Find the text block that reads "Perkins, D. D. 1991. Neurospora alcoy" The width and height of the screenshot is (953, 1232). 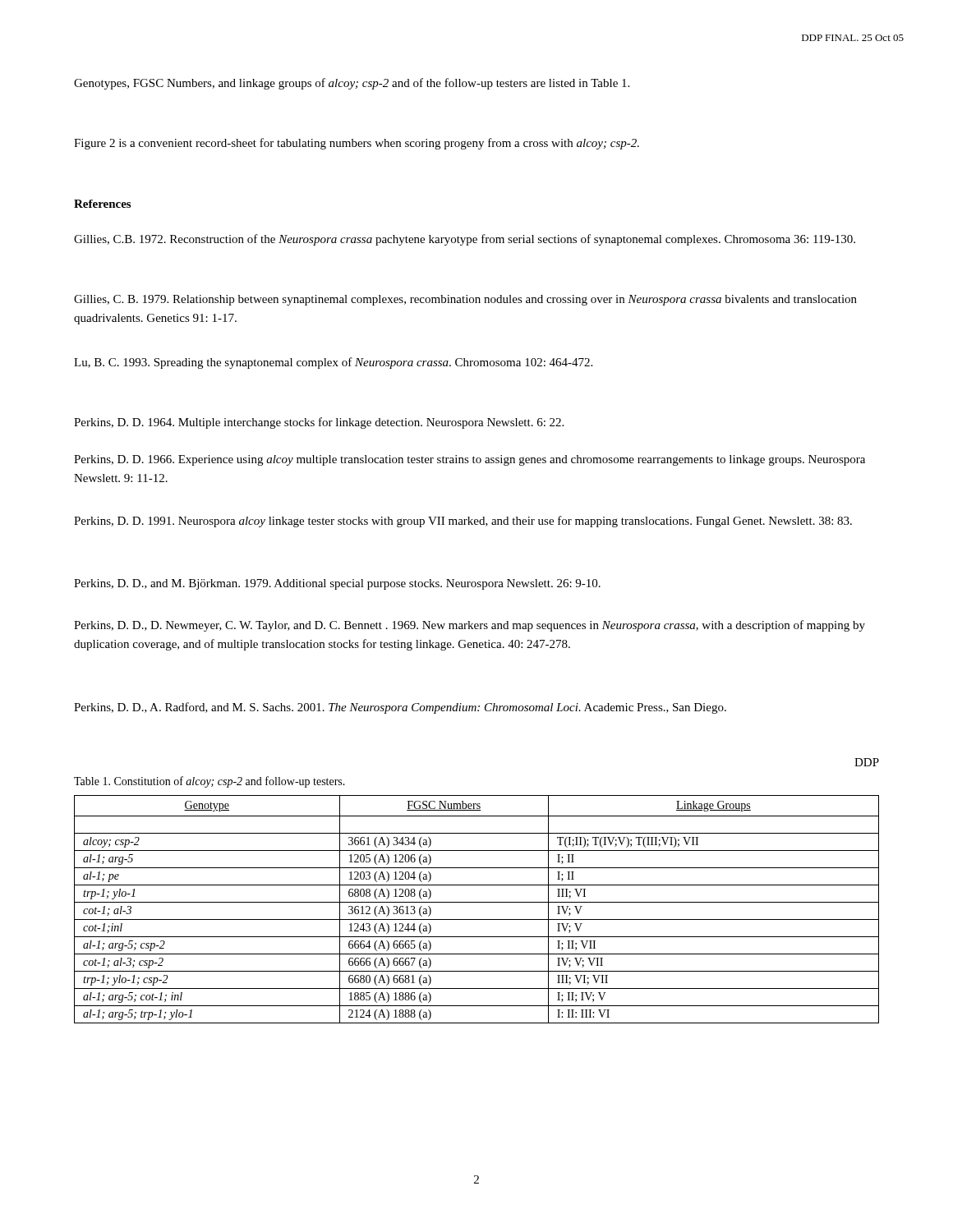click(463, 521)
